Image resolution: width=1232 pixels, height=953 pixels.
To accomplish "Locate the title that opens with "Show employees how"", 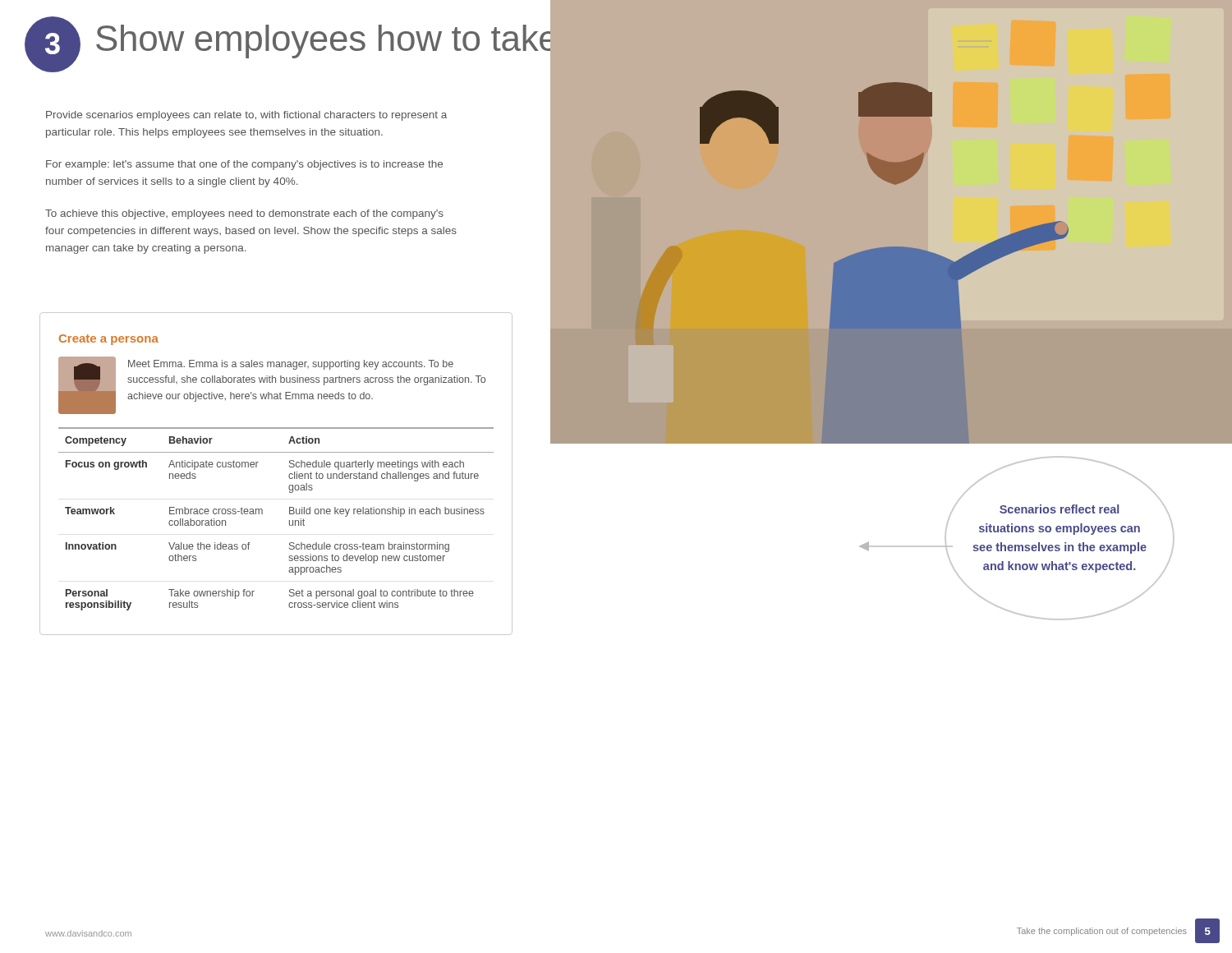I will (379, 38).
